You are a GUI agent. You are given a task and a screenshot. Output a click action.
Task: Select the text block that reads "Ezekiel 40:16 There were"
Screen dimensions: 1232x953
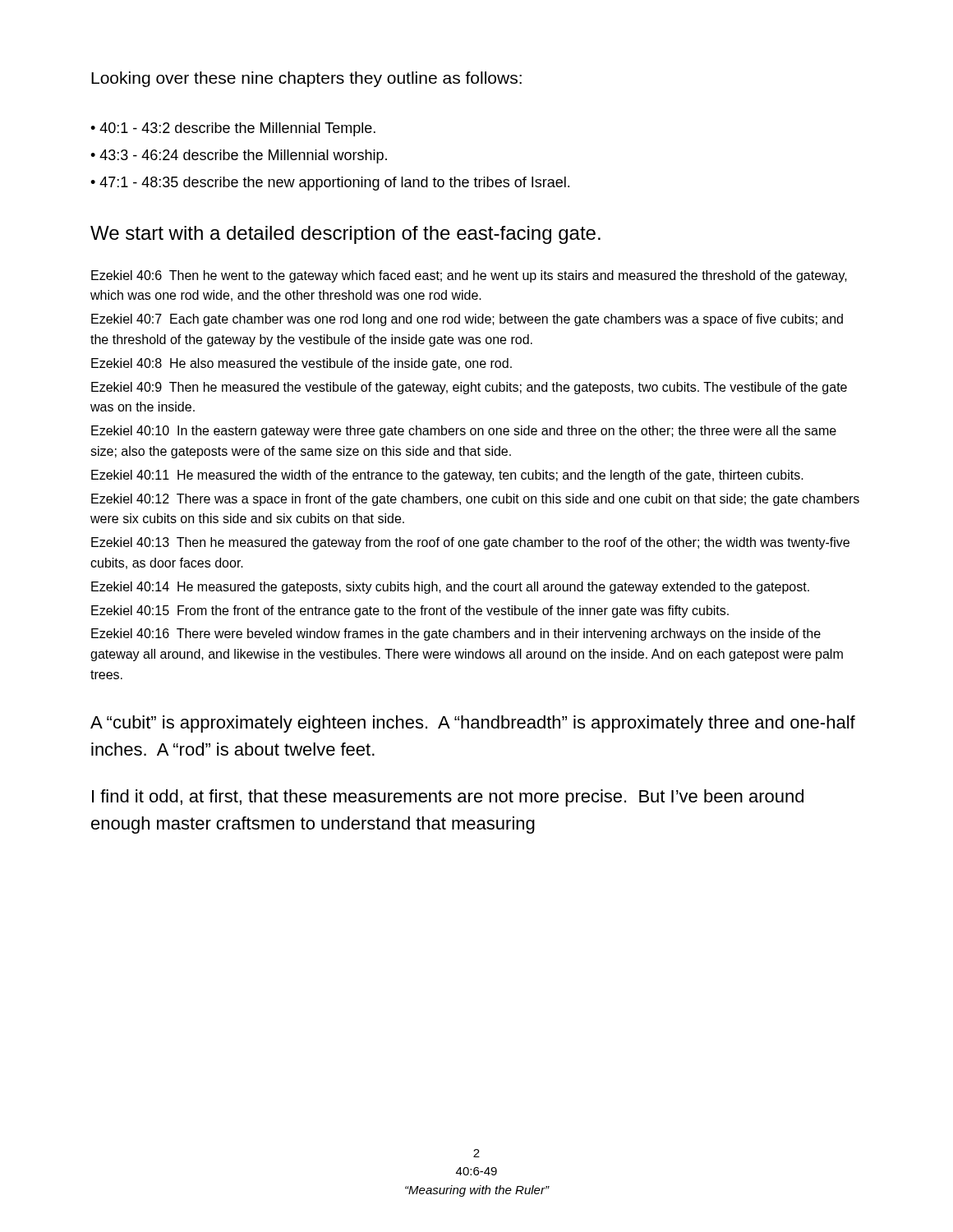click(467, 654)
